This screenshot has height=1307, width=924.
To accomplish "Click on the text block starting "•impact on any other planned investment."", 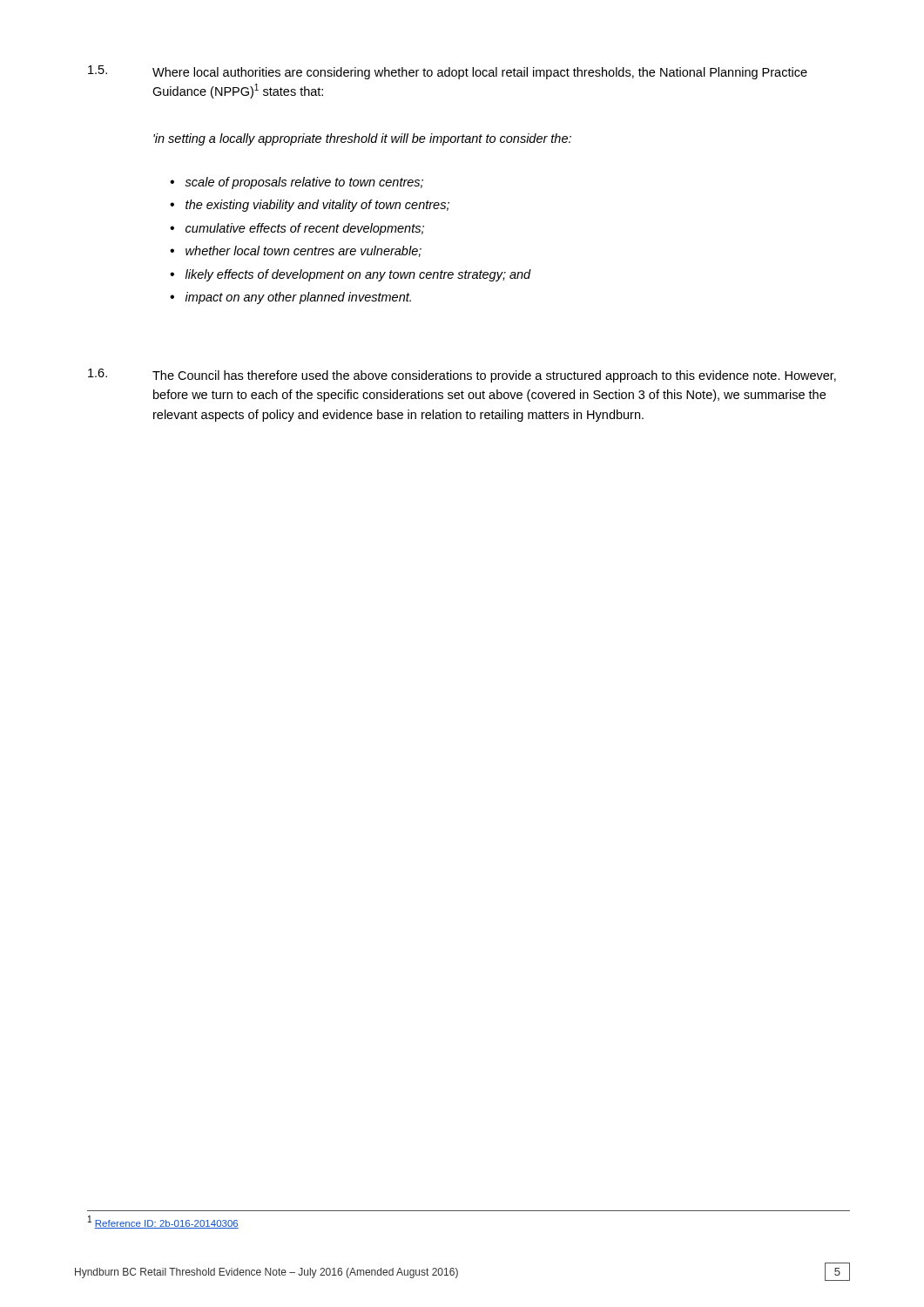I will (x=291, y=298).
